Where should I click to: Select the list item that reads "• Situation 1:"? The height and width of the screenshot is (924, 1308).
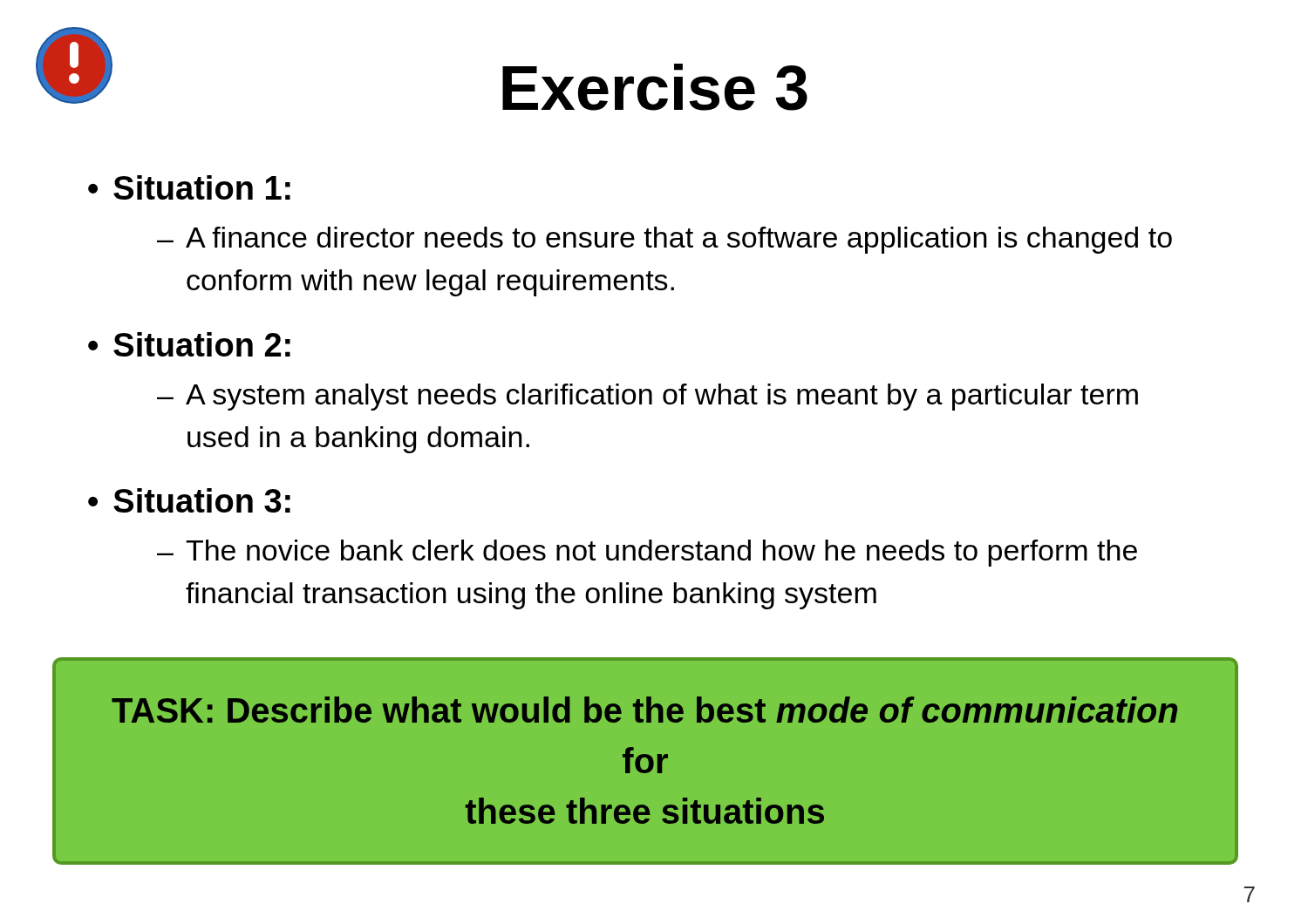click(x=190, y=189)
